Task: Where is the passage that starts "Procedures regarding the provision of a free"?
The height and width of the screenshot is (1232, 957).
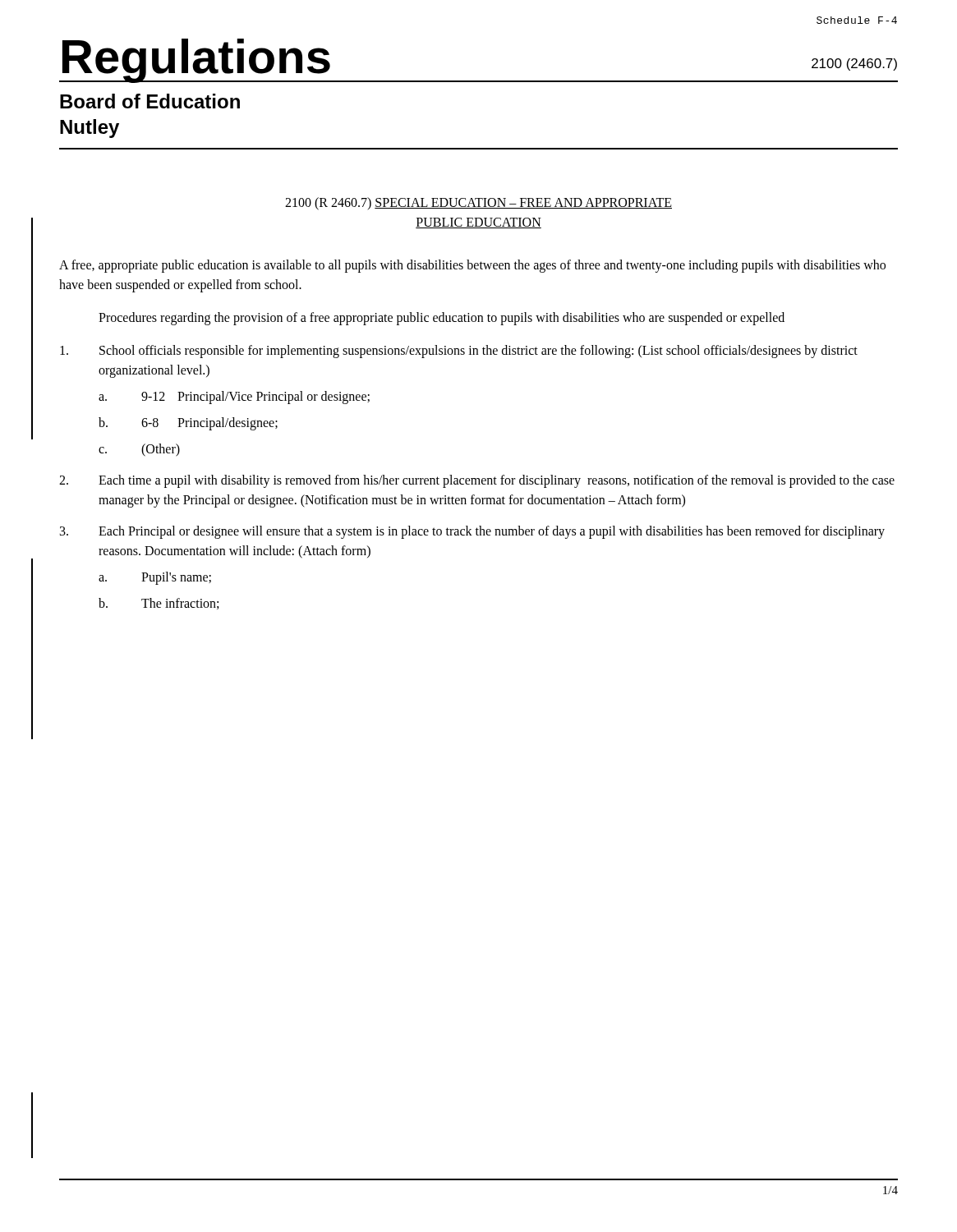Action: click(442, 317)
